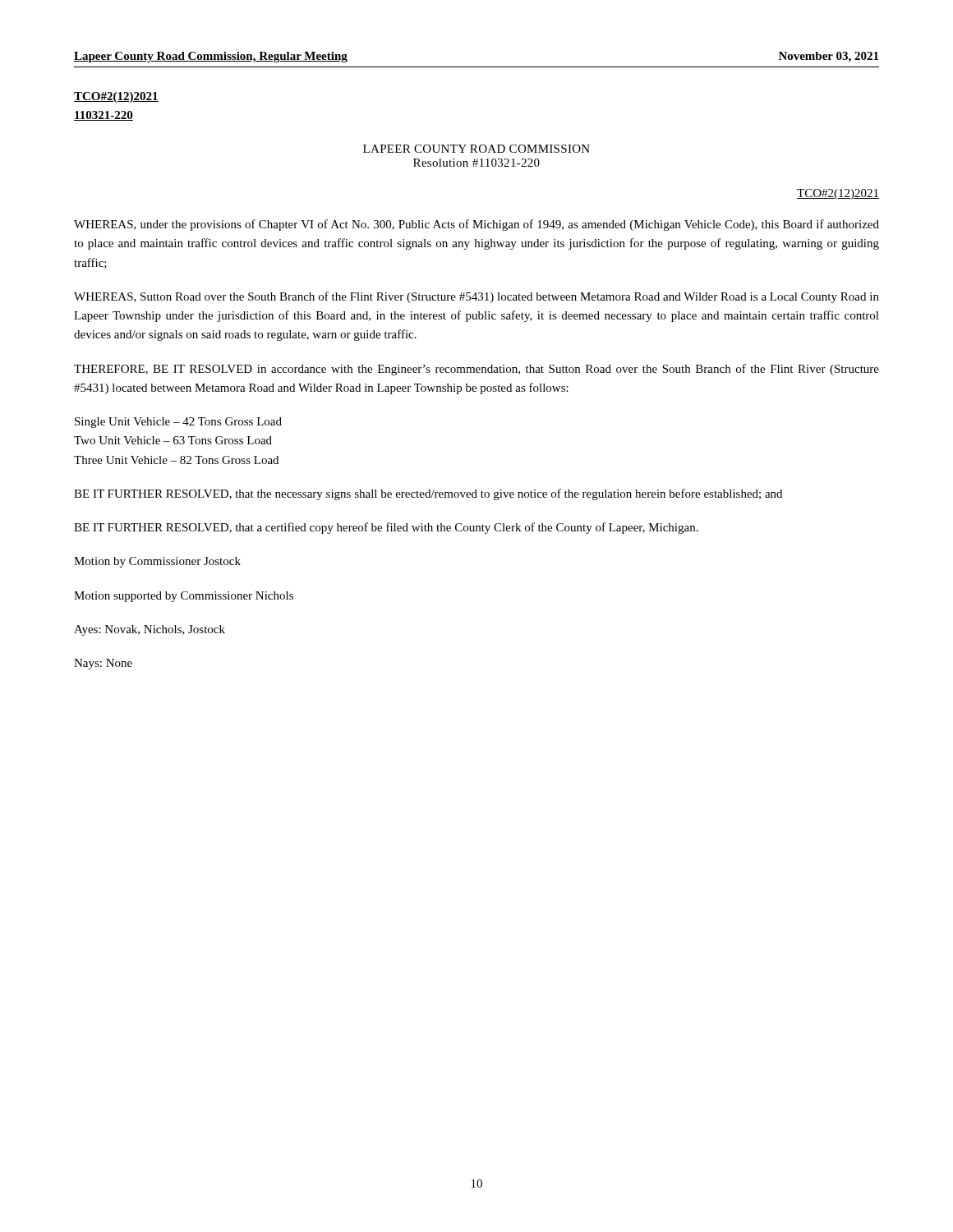This screenshot has width=953, height=1232.
Task: Click on the section header that says "LAPEER COUNTY ROAD COMMISSION Resolution #110321-220"
Action: tap(476, 156)
